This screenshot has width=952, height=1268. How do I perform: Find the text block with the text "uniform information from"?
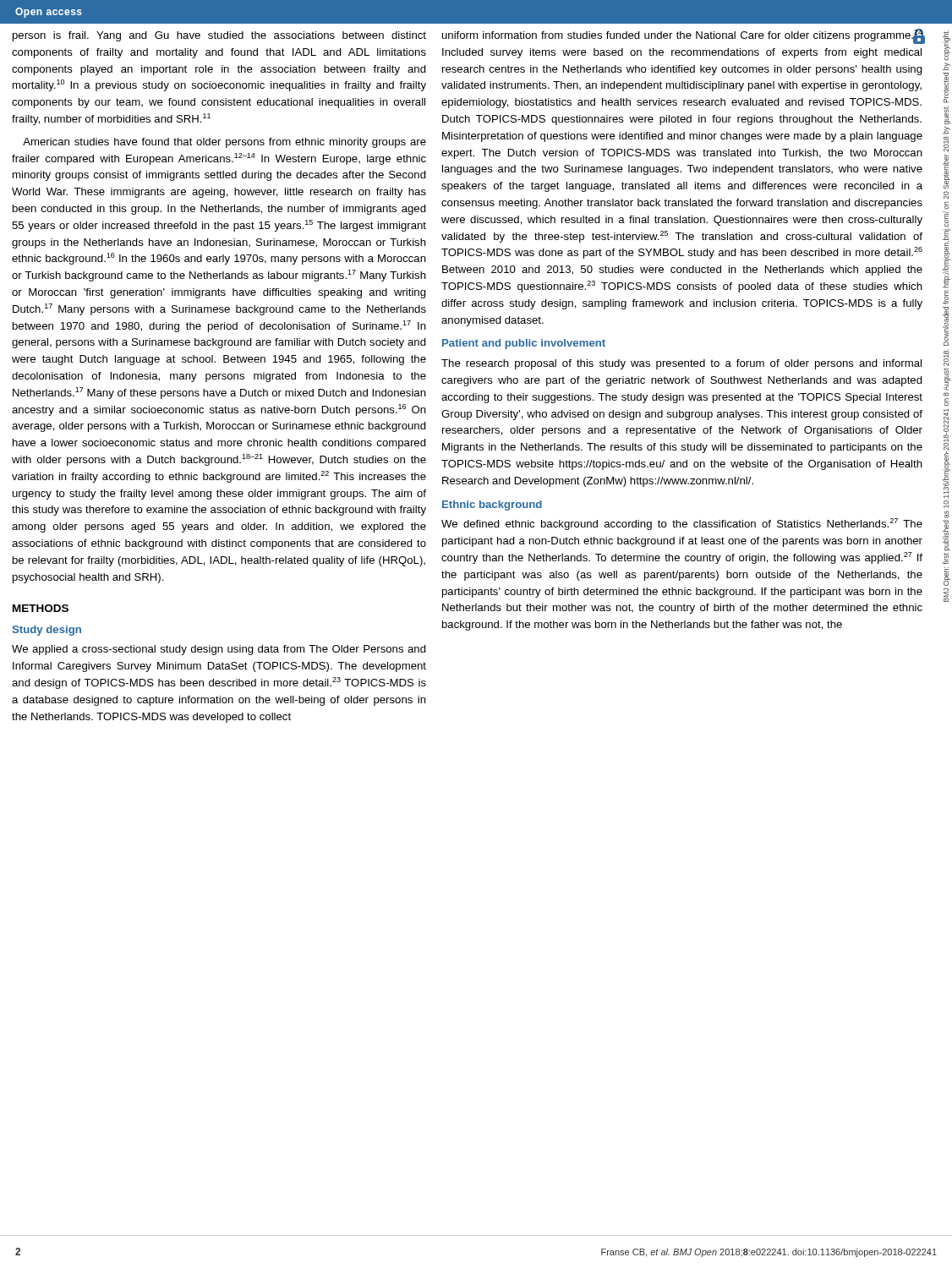coord(682,178)
